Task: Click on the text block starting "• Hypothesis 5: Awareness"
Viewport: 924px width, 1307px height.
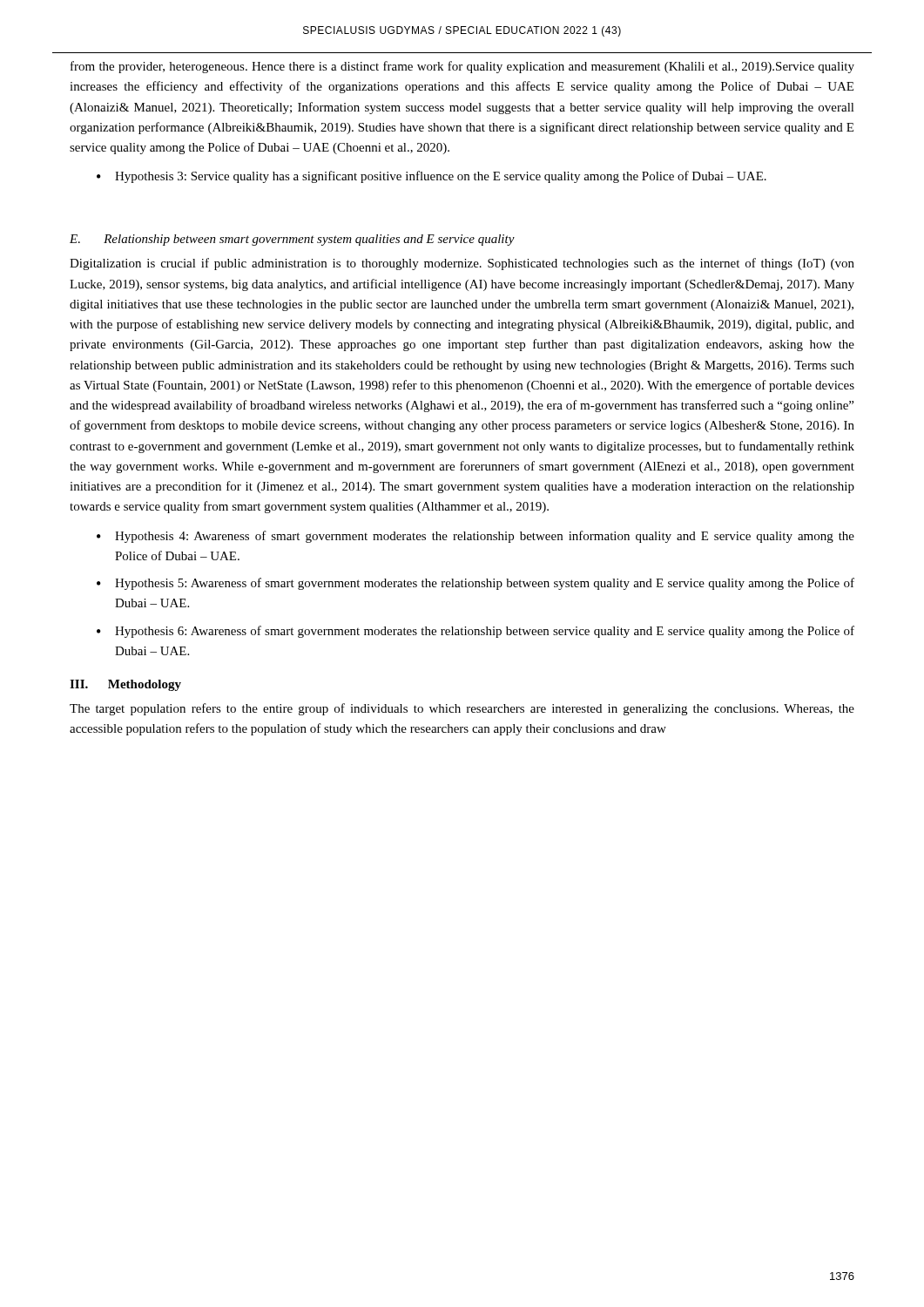Action: [475, 594]
